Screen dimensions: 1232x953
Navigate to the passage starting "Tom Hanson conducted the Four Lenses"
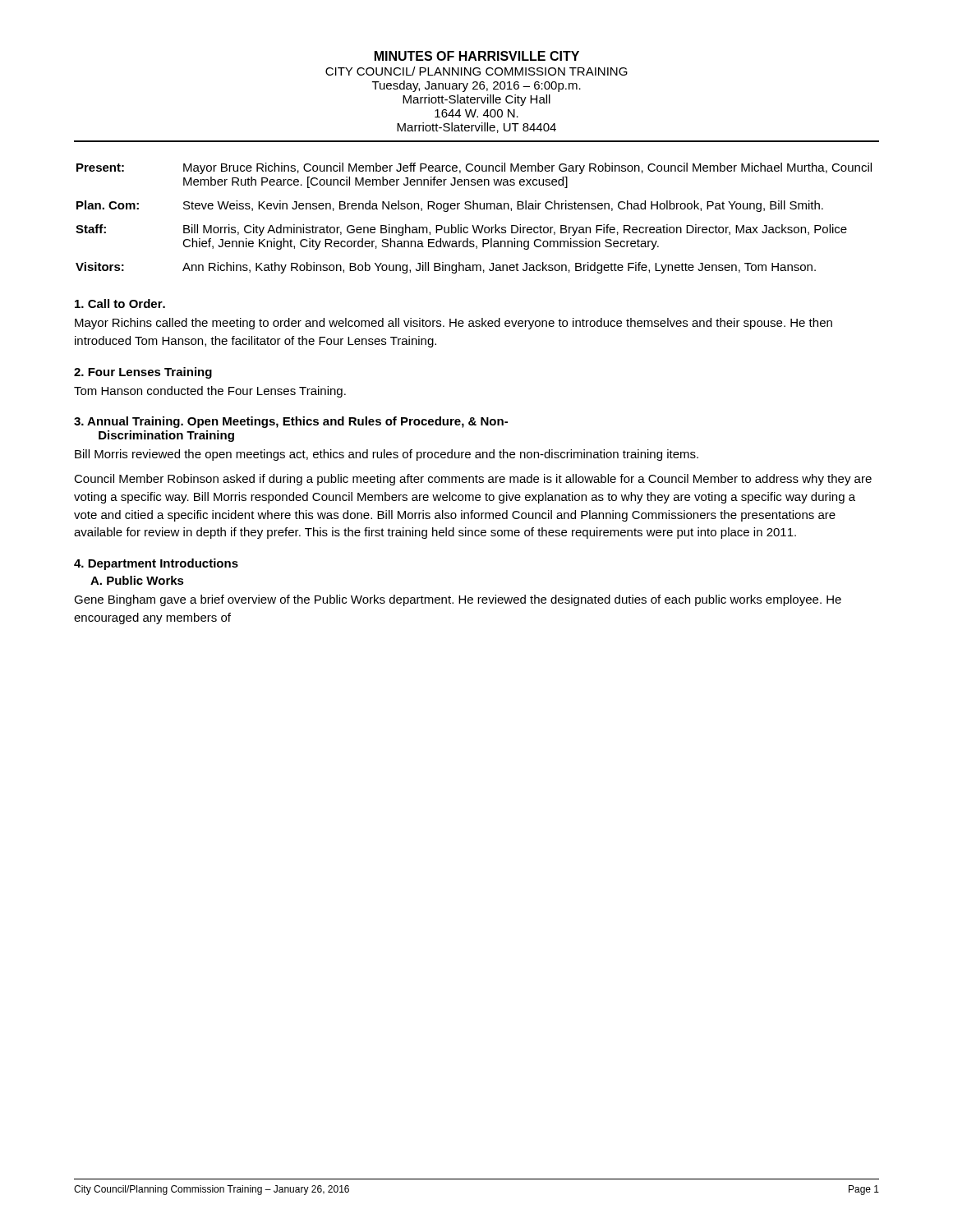(x=210, y=390)
